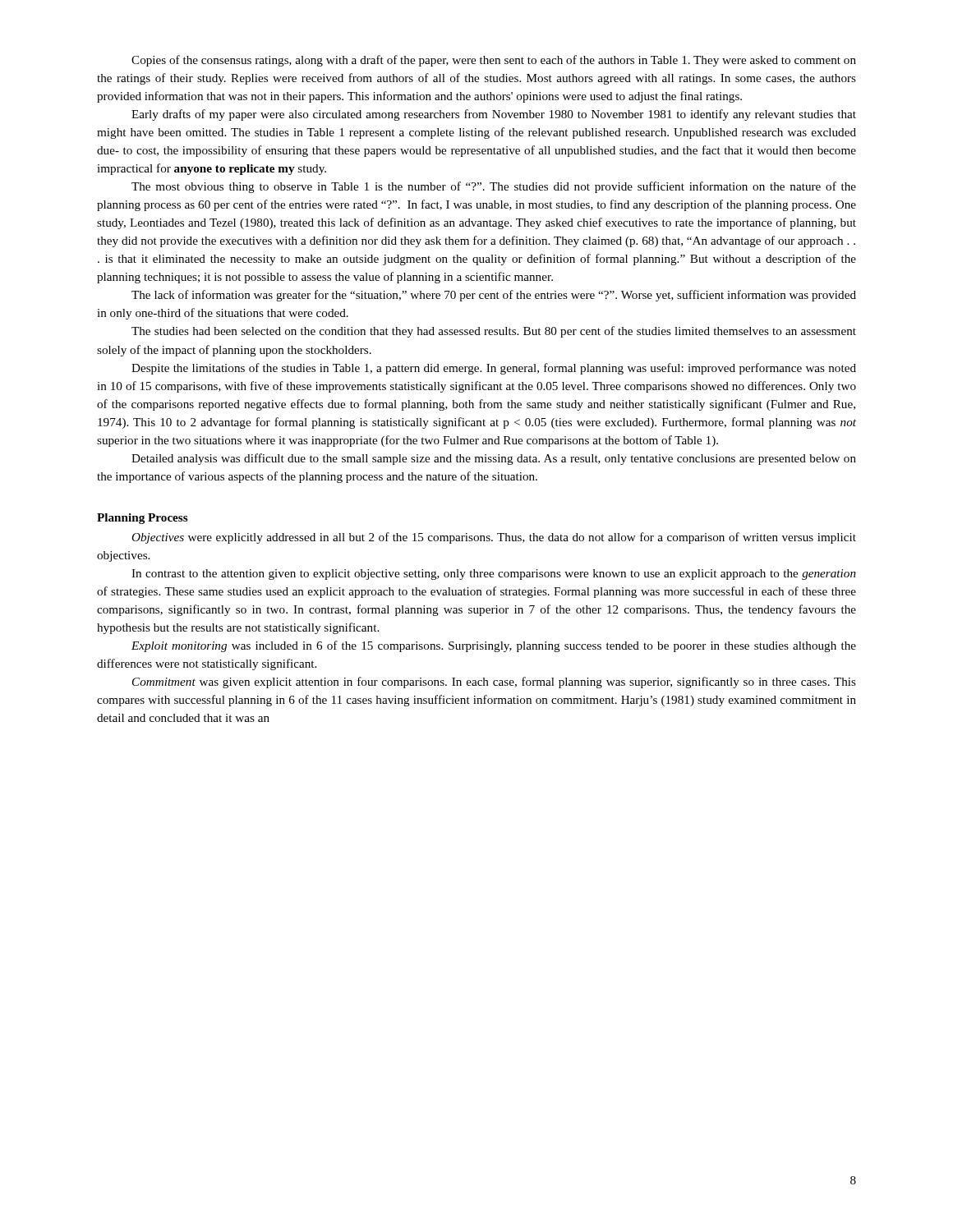
Task: Click on the text block with the text "In contrast to the attention given"
Action: [476, 600]
